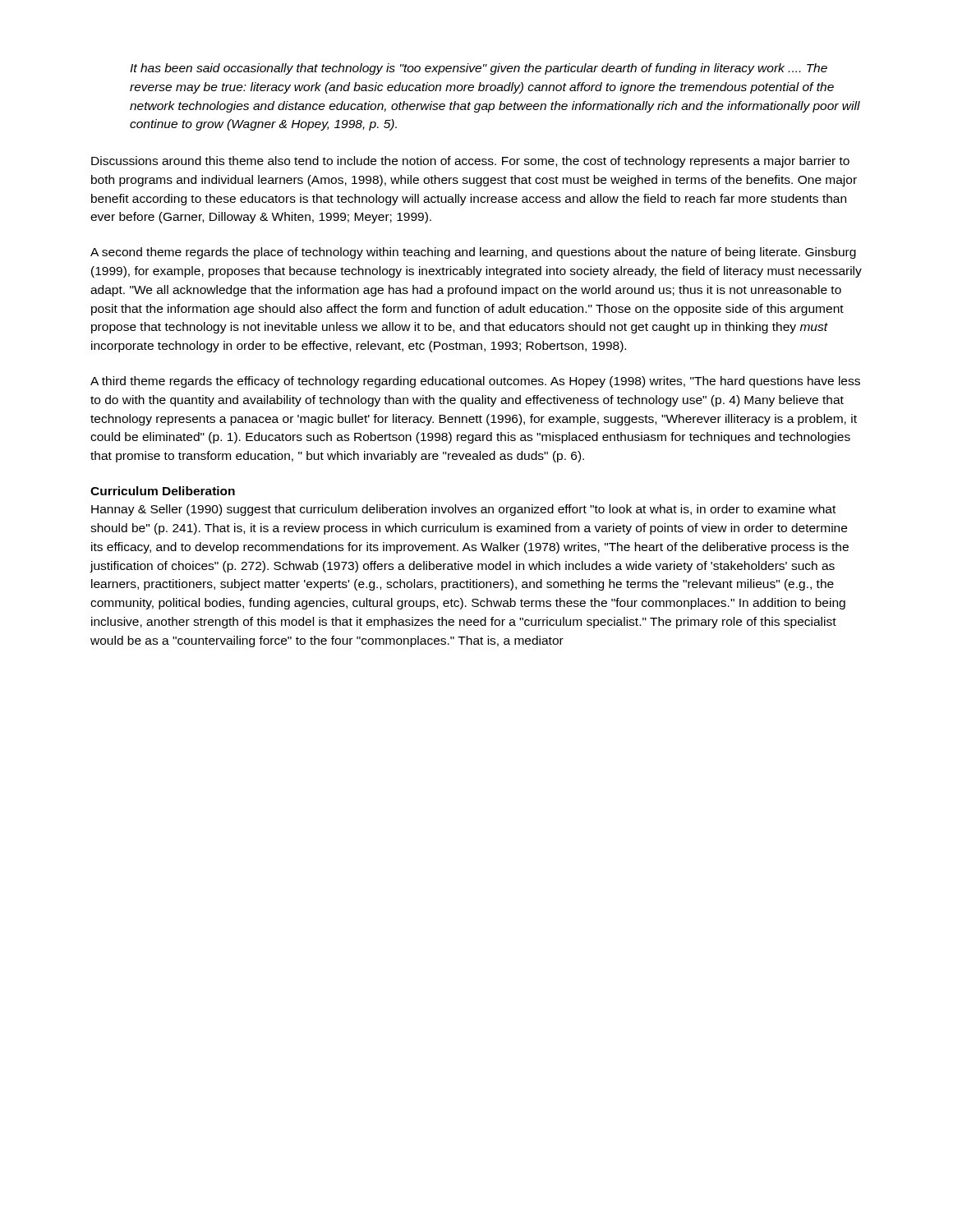
Task: Click on the element starting "Curriculum Deliberation"
Action: coord(163,491)
